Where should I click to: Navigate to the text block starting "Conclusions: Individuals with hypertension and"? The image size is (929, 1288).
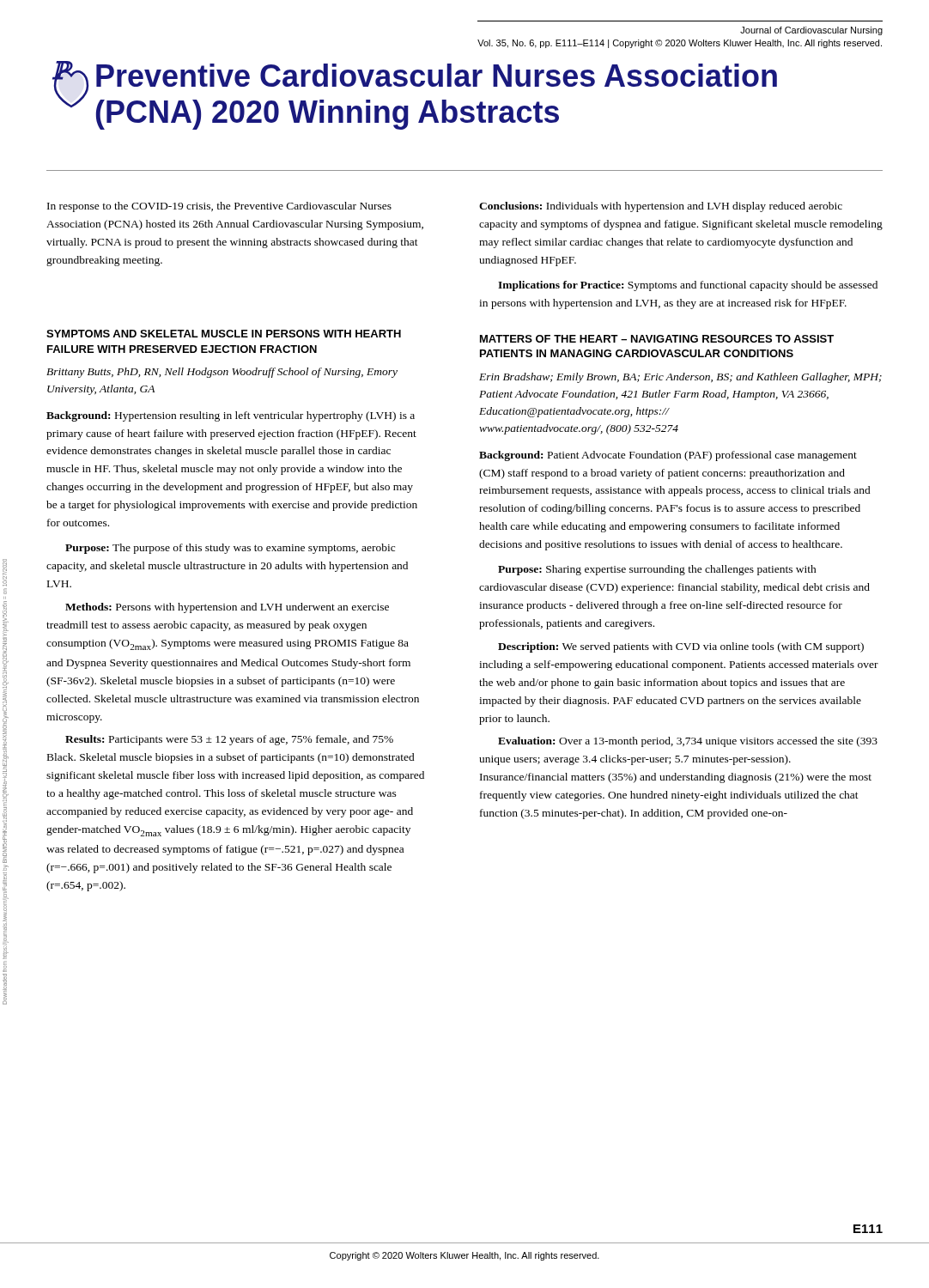[x=681, y=255]
